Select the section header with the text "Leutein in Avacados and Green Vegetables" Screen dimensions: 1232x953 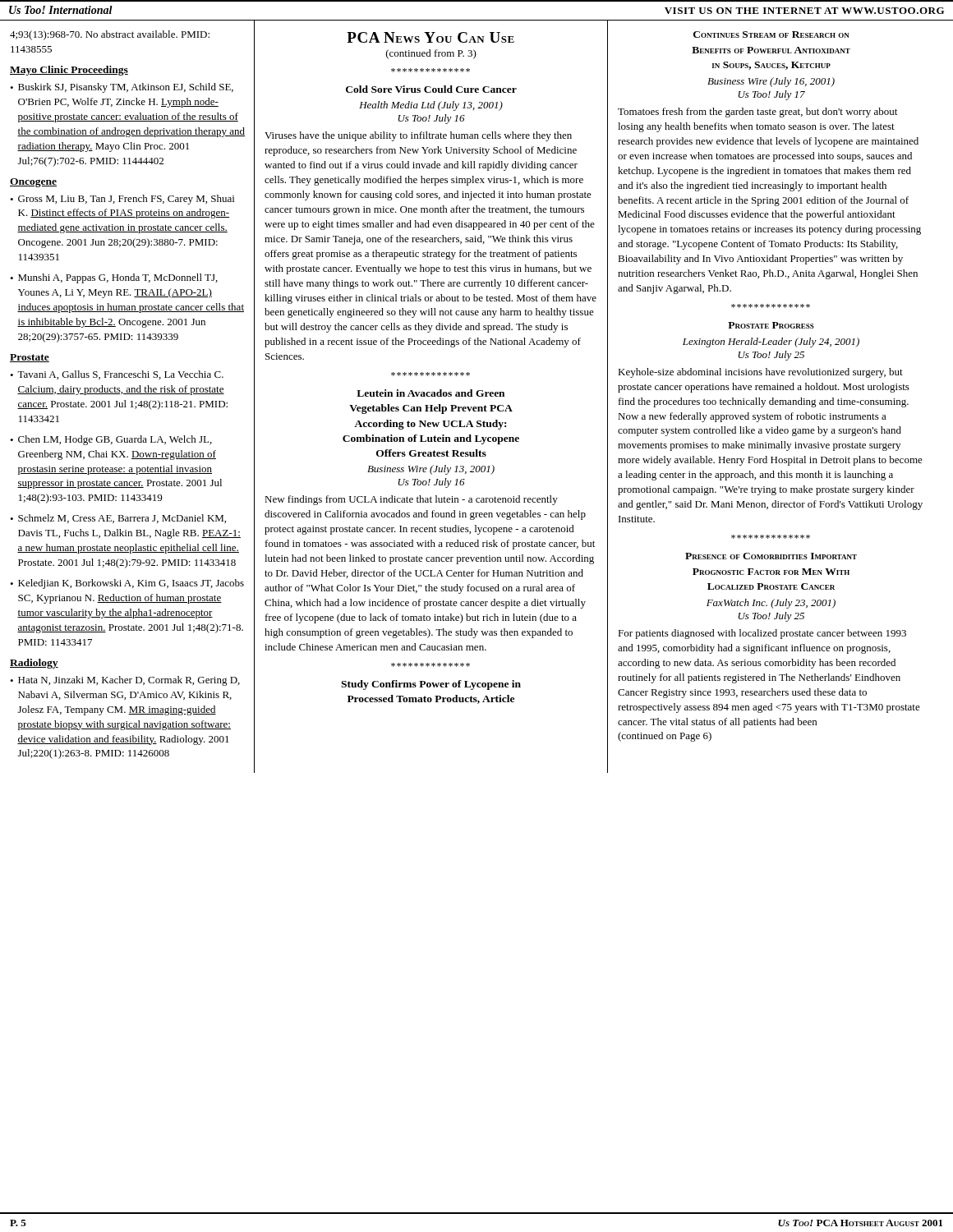click(x=431, y=423)
